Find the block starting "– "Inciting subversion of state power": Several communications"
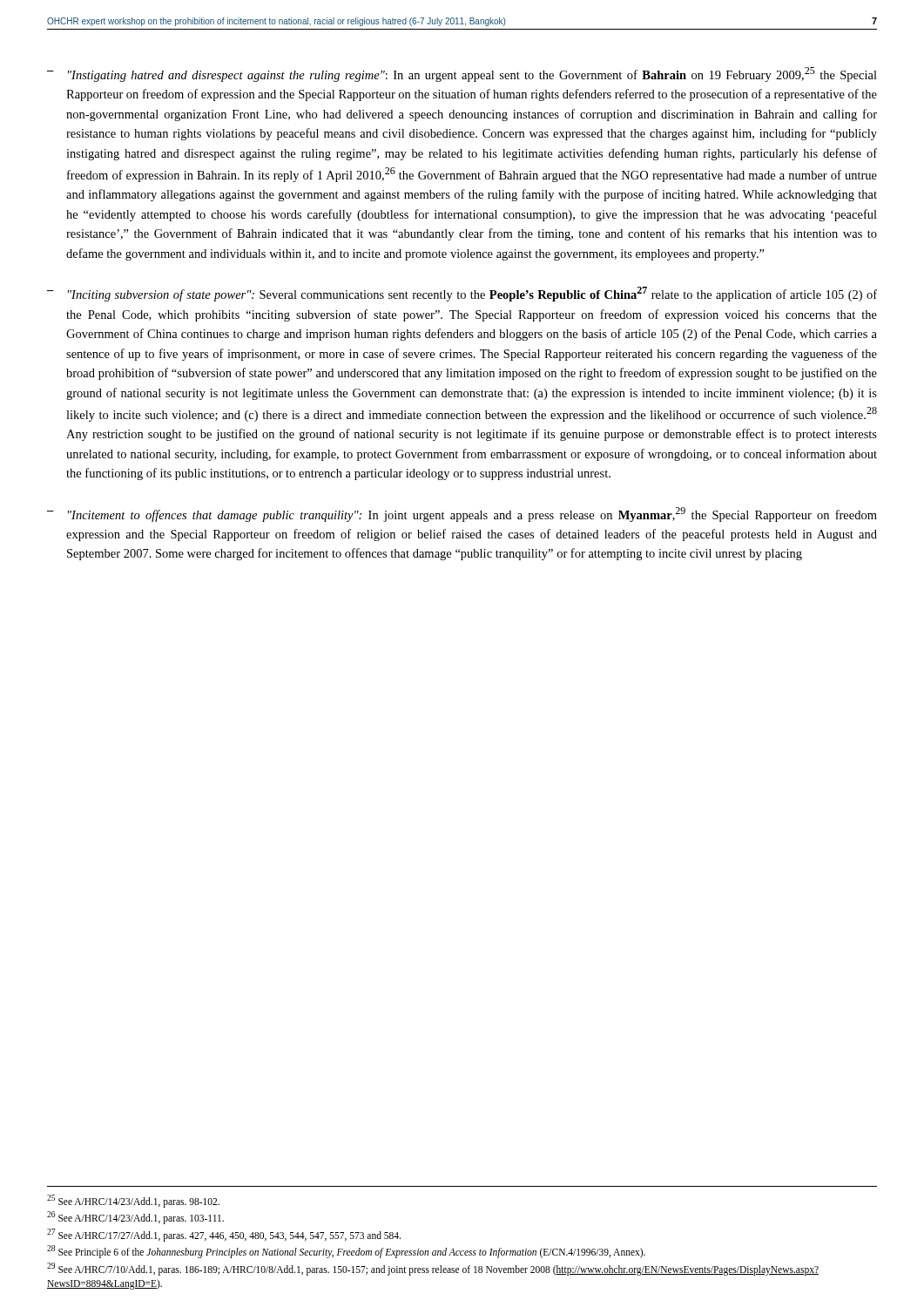The height and width of the screenshot is (1307, 924). tap(462, 383)
